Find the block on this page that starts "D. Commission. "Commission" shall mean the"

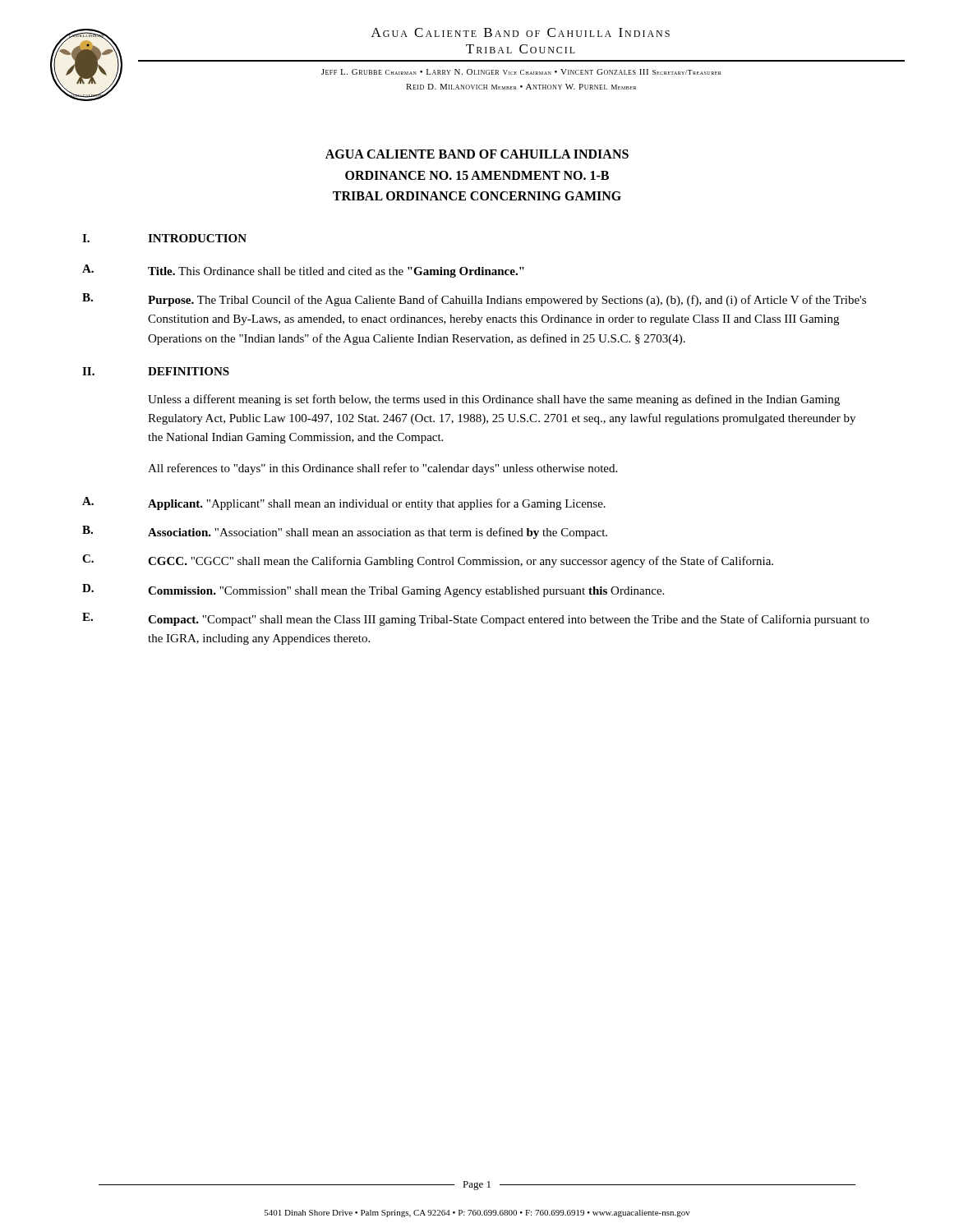point(477,591)
